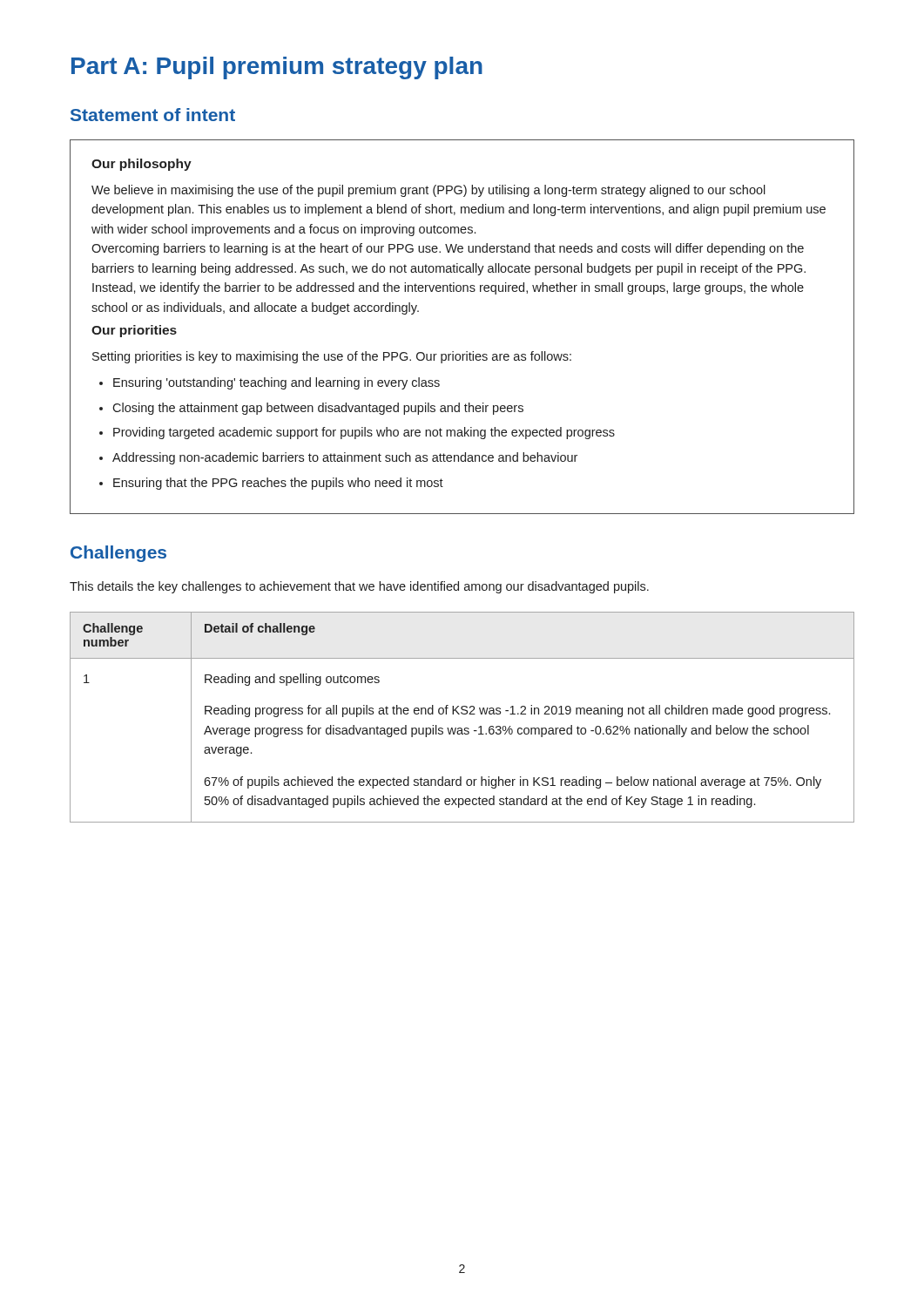This screenshot has width=924, height=1307.
Task: Click on the list item containing "Ensuring 'outstanding' teaching and learning in every"
Action: (276, 382)
